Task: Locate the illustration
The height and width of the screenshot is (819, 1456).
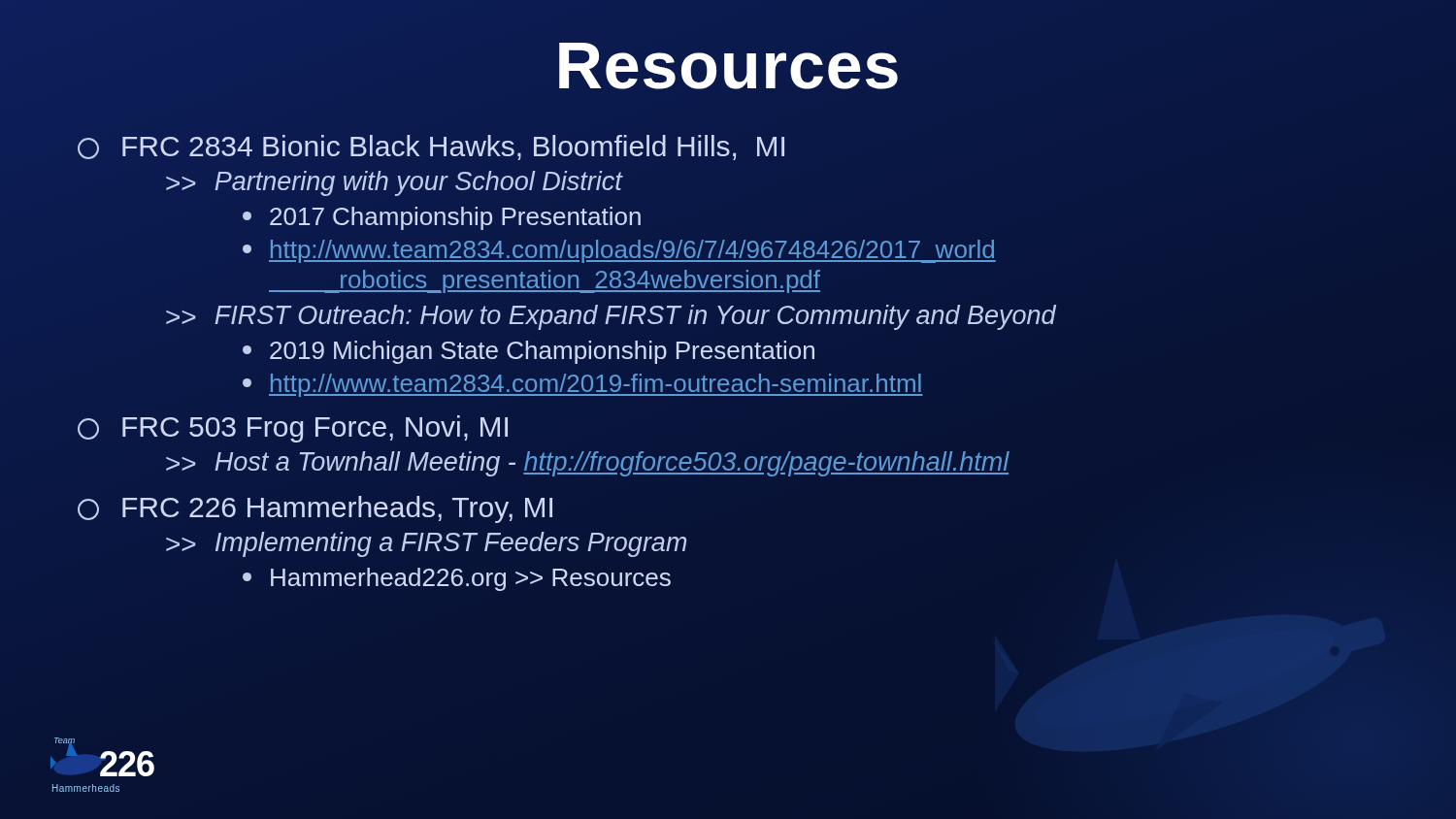Action: pos(1194,659)
